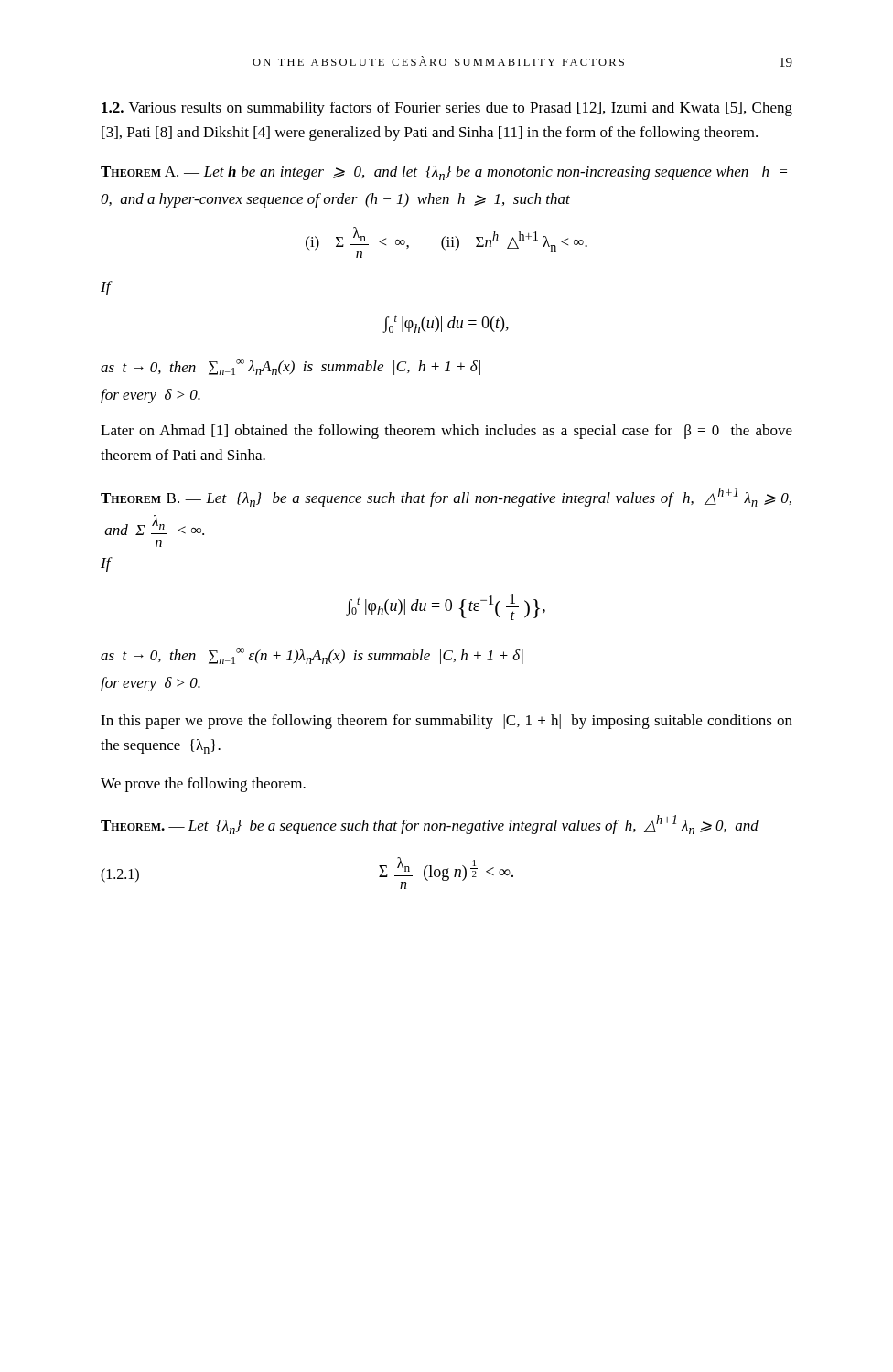The width and height of the screenshot is (893, 1372).
Task: Where is the formula that starts "(i) Σ λn"?
Action: pyautogui.click(x=446, y=243)
